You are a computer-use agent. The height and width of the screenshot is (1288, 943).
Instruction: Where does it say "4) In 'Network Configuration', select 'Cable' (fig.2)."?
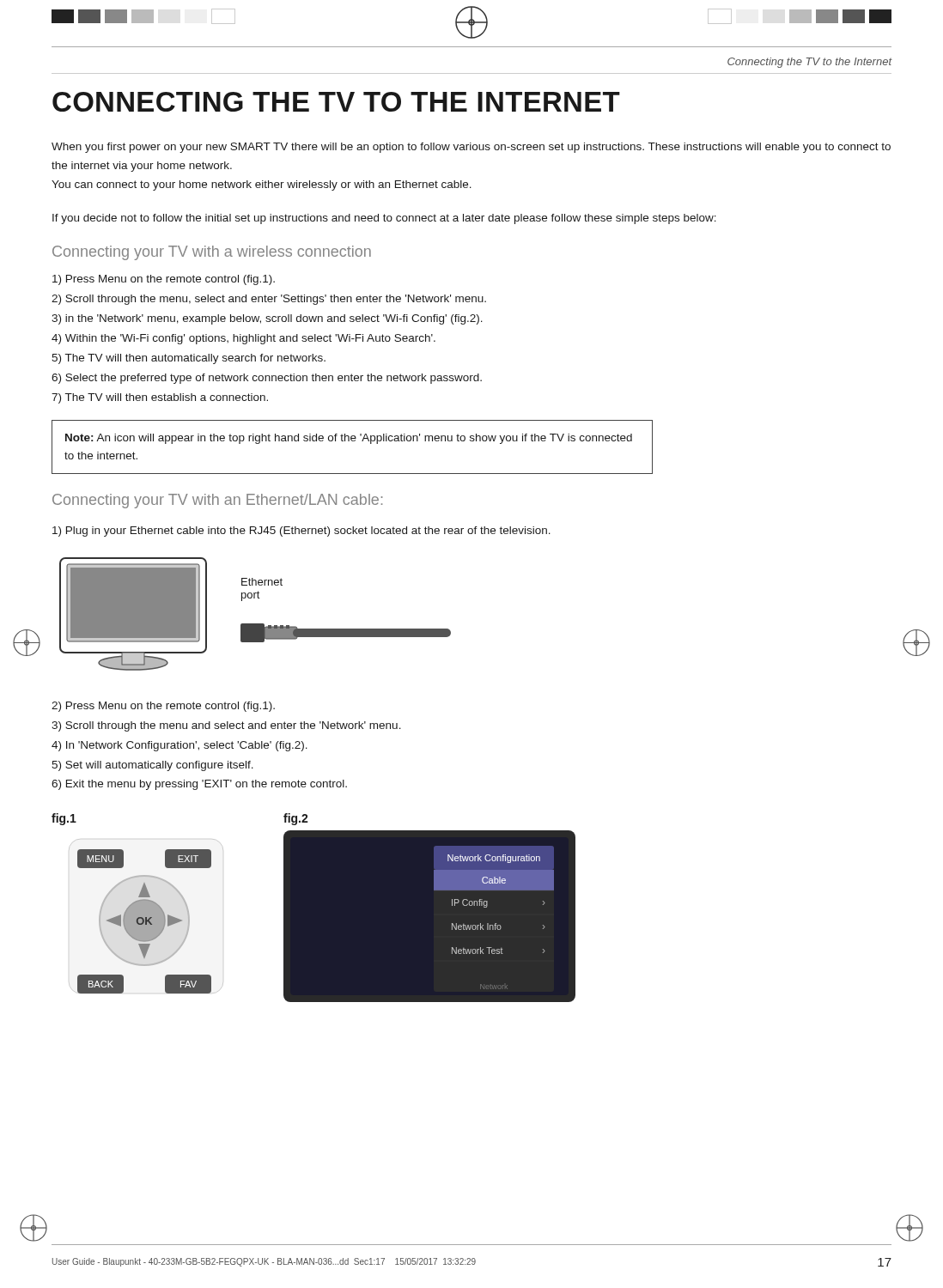coord(180,744)
